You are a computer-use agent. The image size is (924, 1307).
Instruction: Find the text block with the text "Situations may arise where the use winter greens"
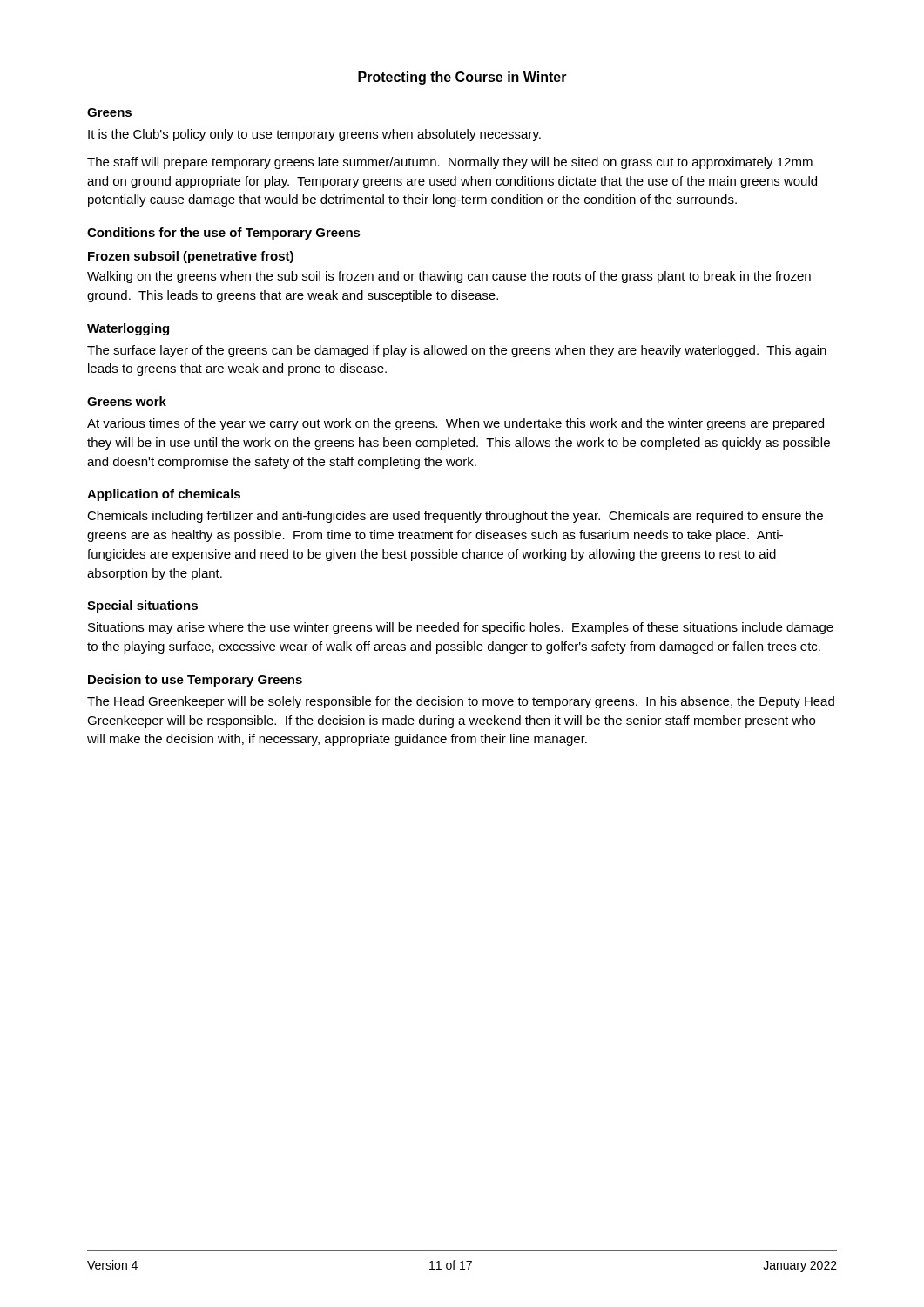coord(460,637)
